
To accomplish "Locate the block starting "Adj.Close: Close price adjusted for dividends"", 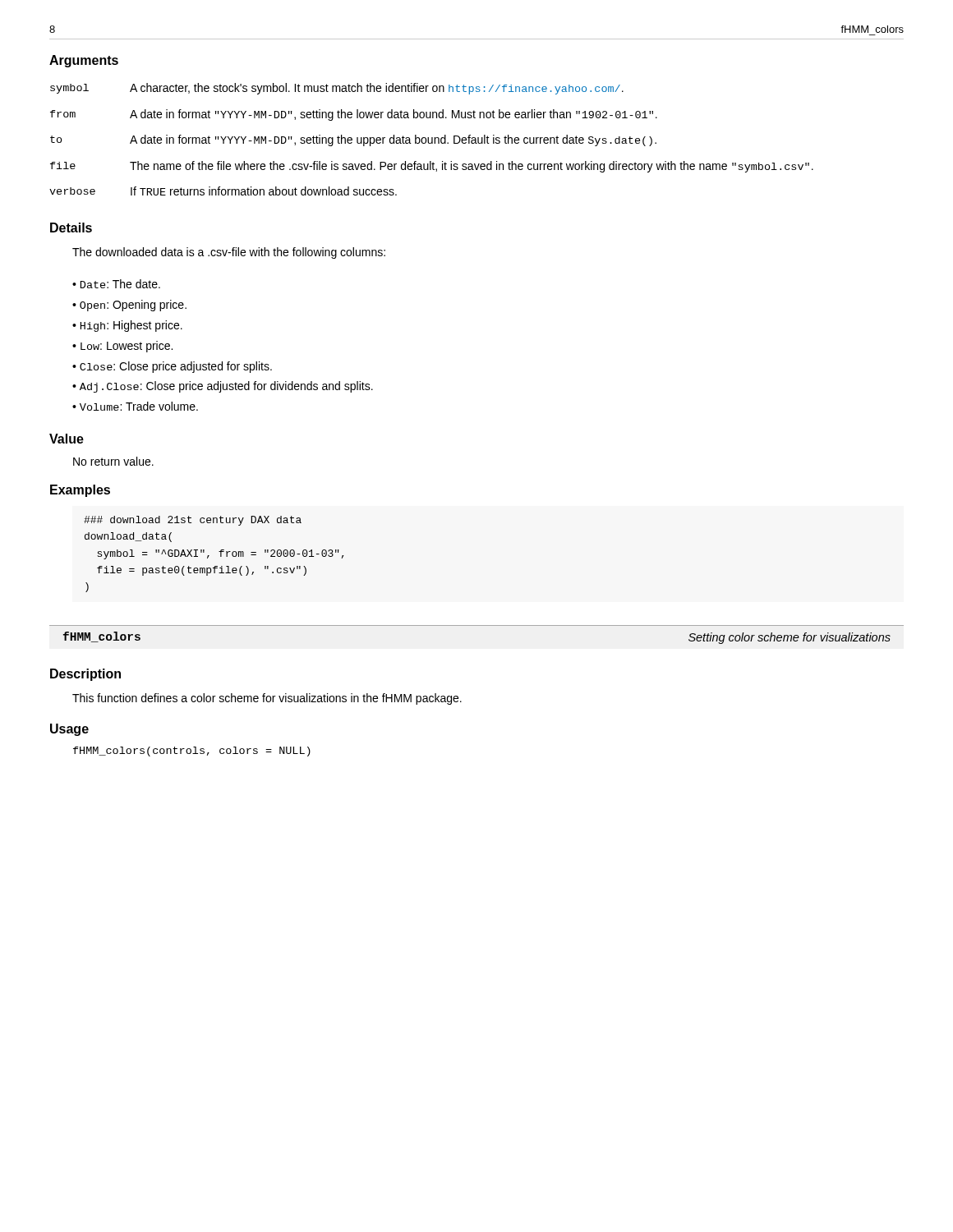I will [x=226, y=387].
